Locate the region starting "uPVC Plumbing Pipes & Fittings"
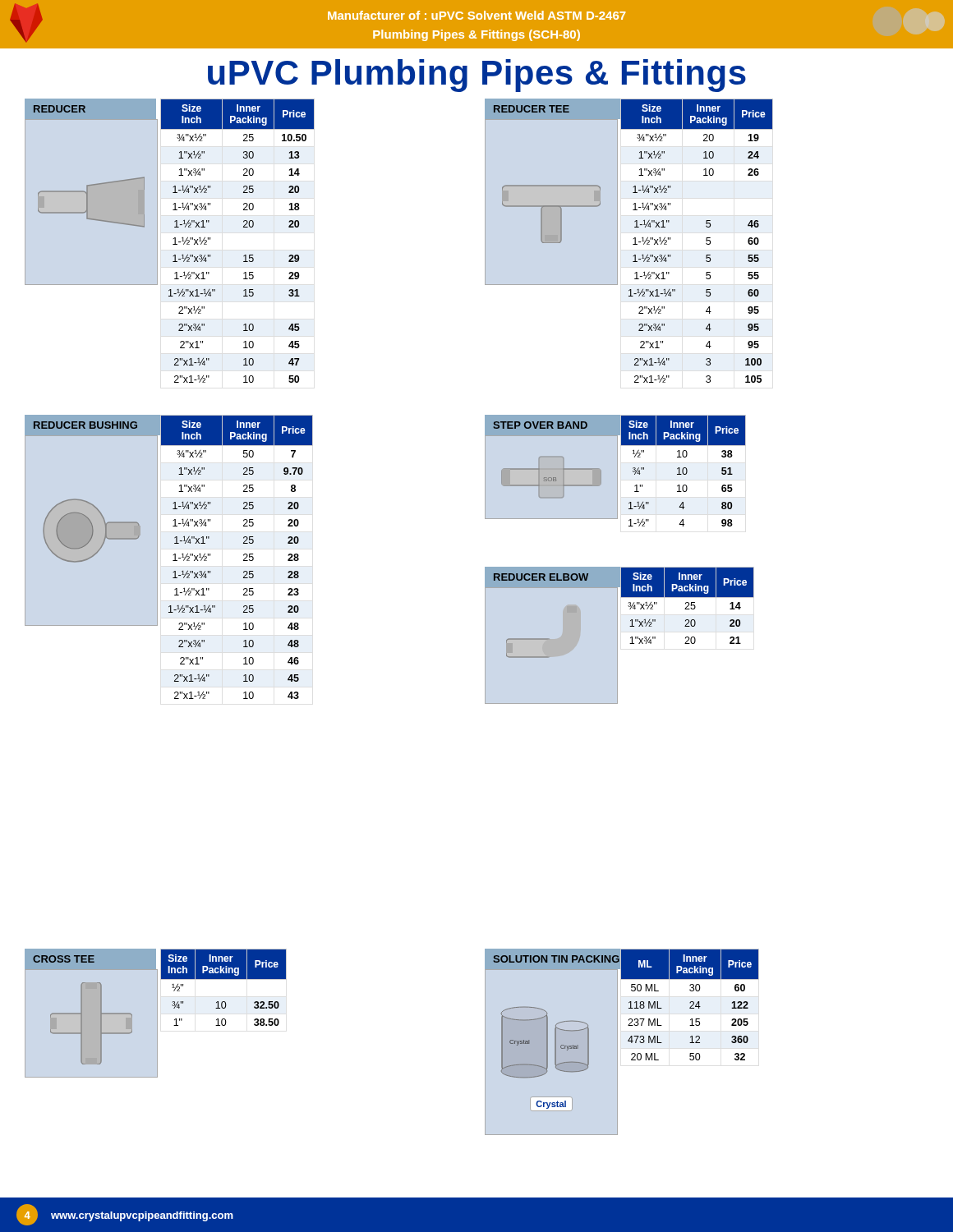This screenshot has width=953, height=1232. [476, 73]
